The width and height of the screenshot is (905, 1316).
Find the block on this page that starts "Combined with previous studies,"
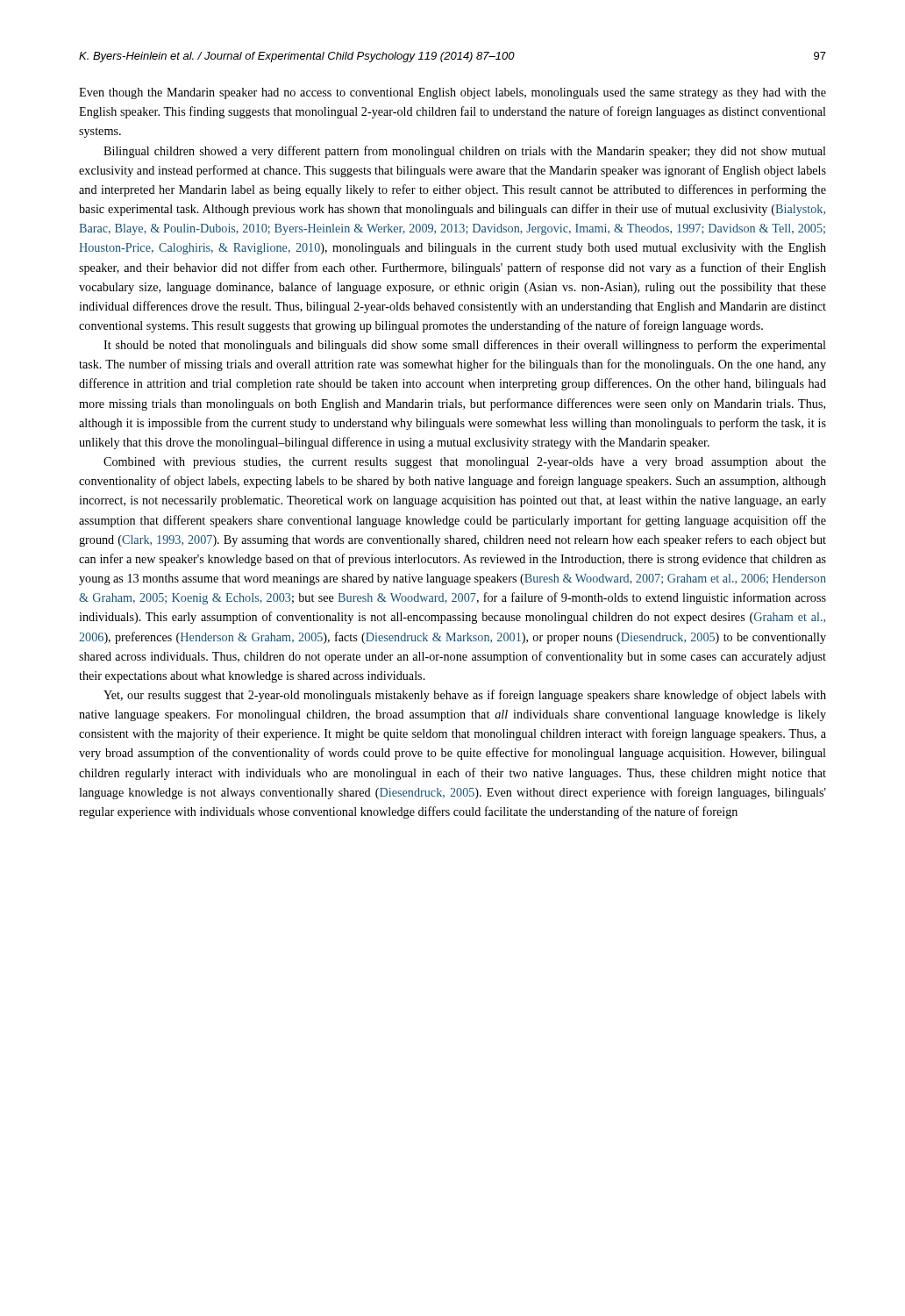click(452, 569)
